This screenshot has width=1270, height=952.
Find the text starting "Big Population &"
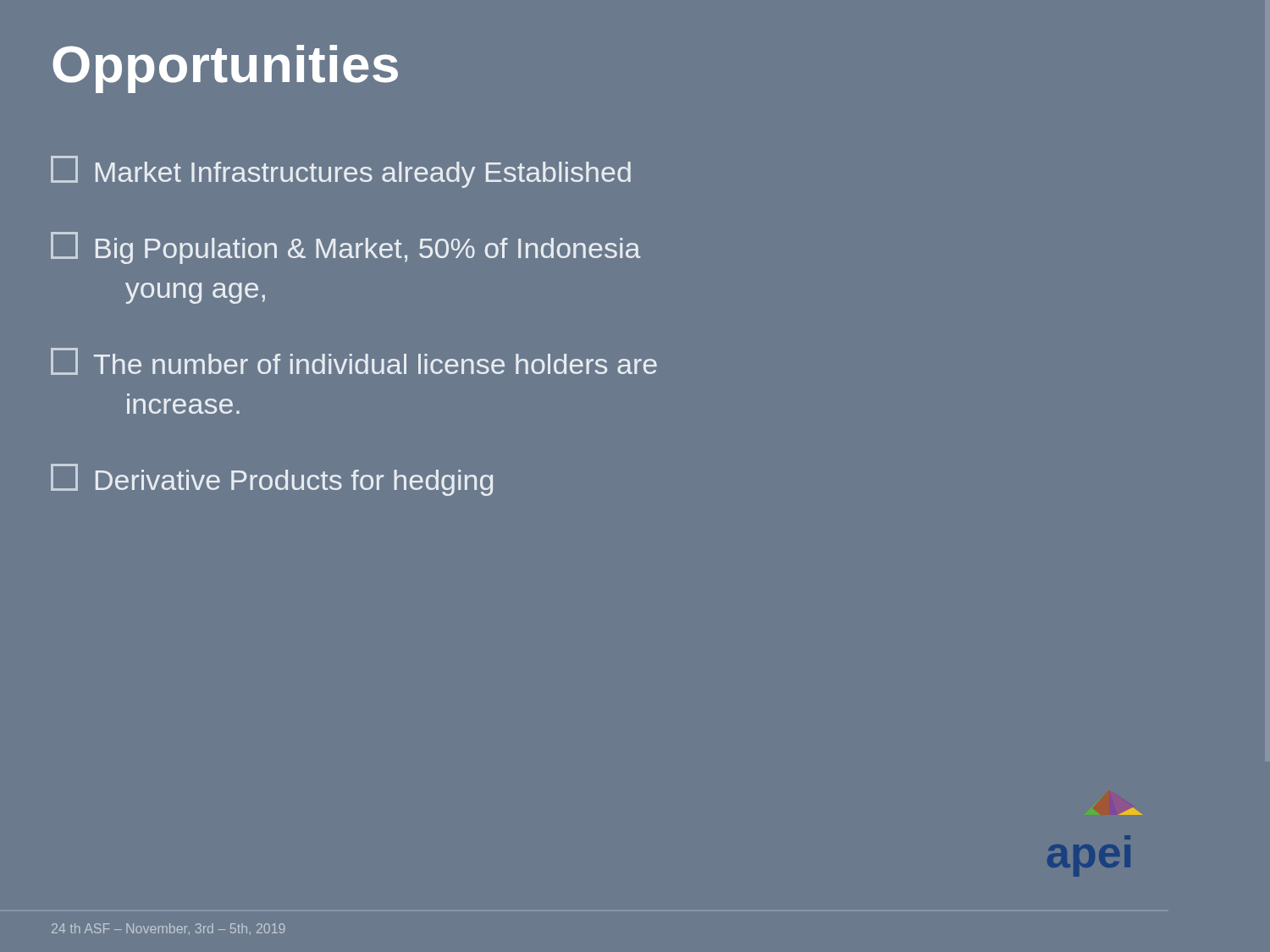[538, 268]
